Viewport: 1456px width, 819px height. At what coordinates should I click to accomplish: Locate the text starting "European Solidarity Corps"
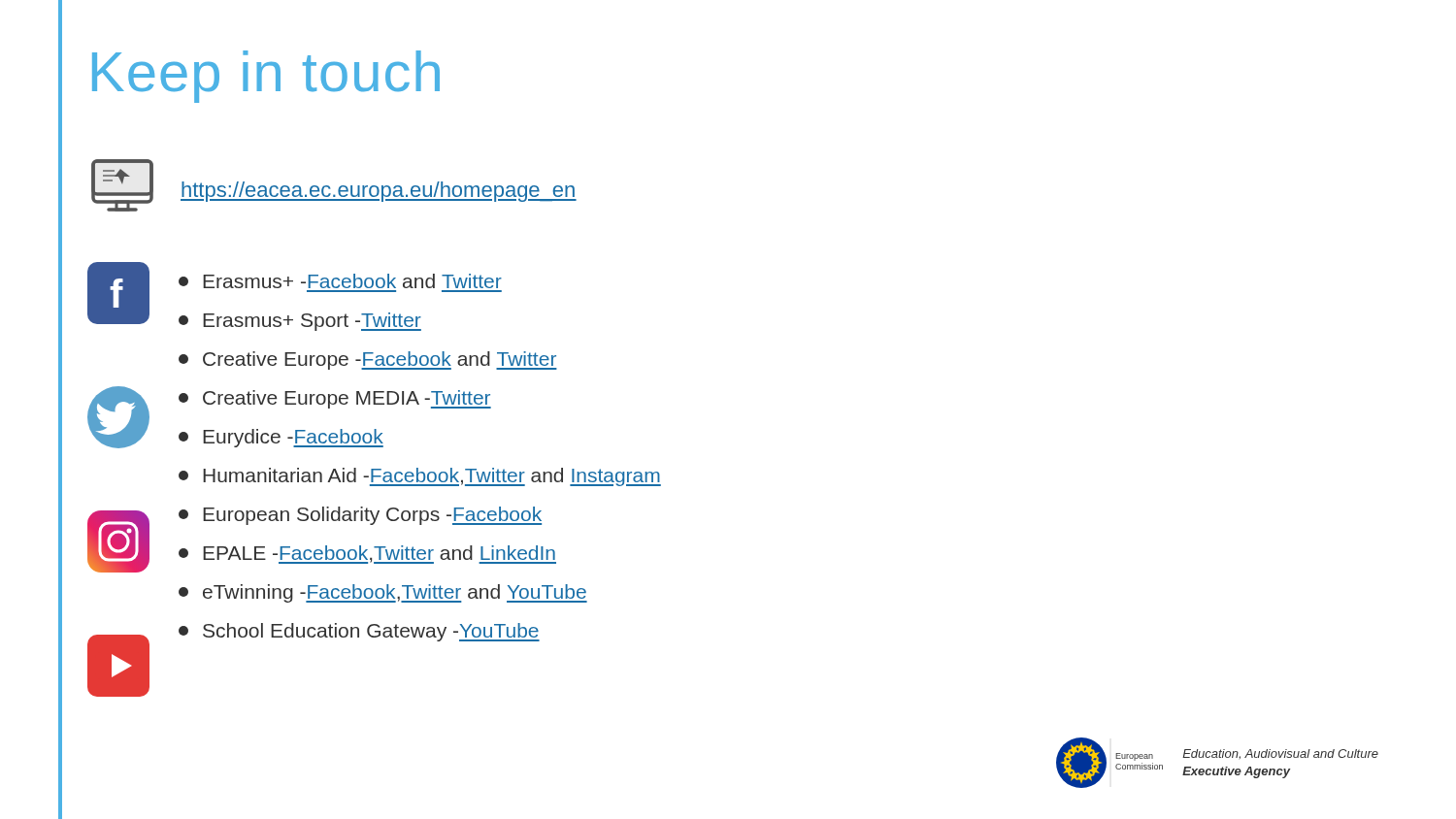click(x=360, y=514)
